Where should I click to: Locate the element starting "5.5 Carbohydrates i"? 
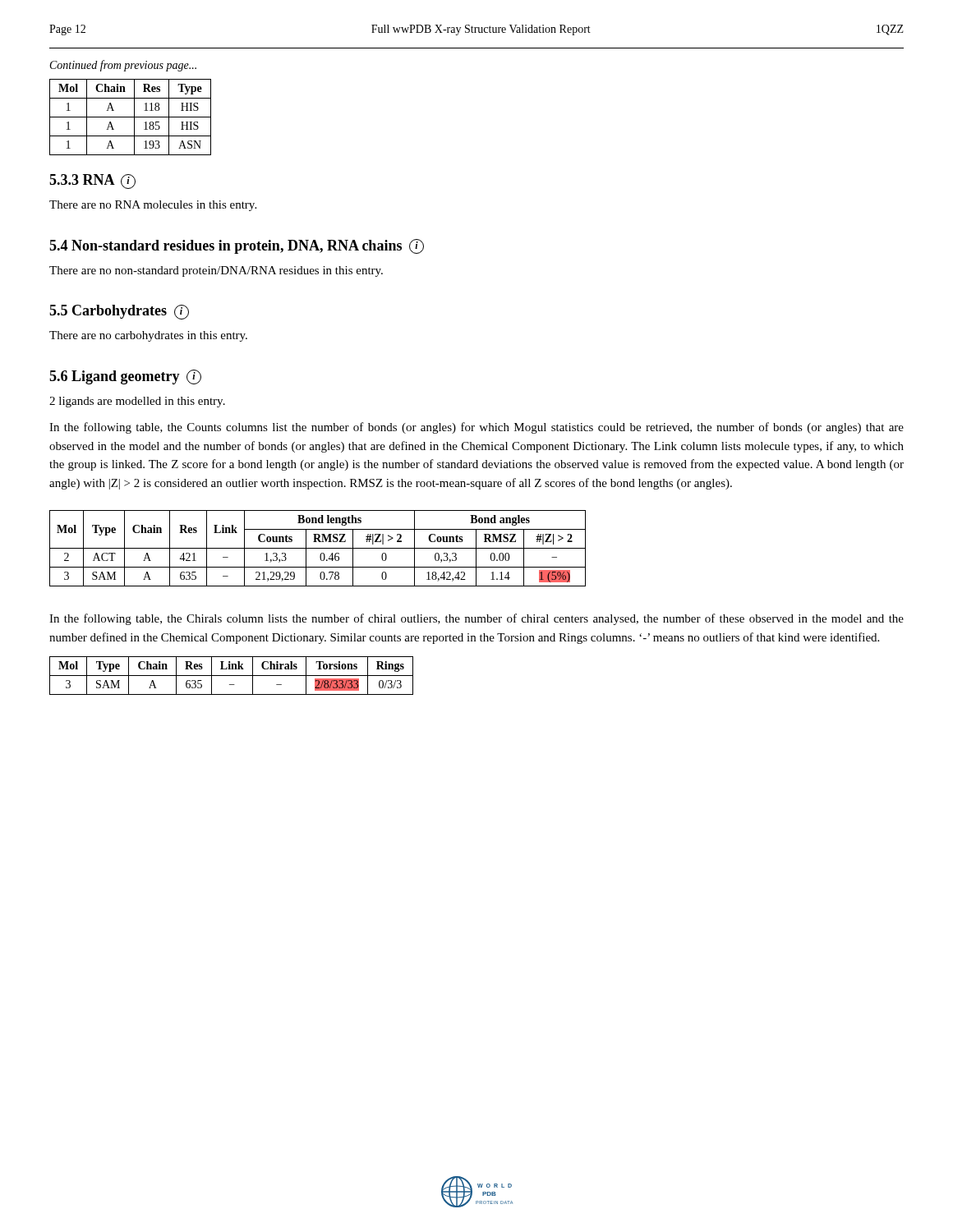tap(119, 311)
